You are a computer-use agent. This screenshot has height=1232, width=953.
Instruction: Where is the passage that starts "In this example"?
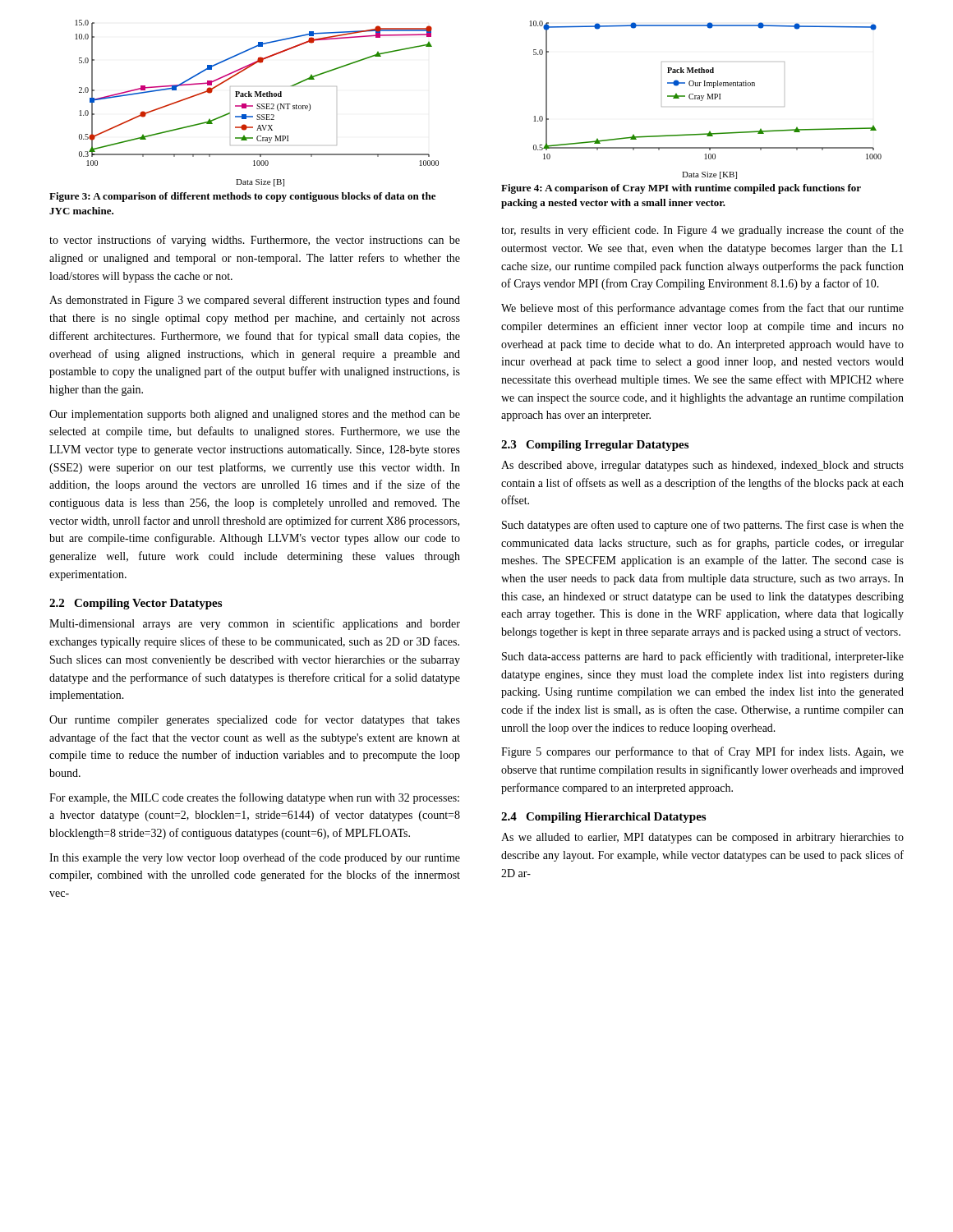[255, 875]
